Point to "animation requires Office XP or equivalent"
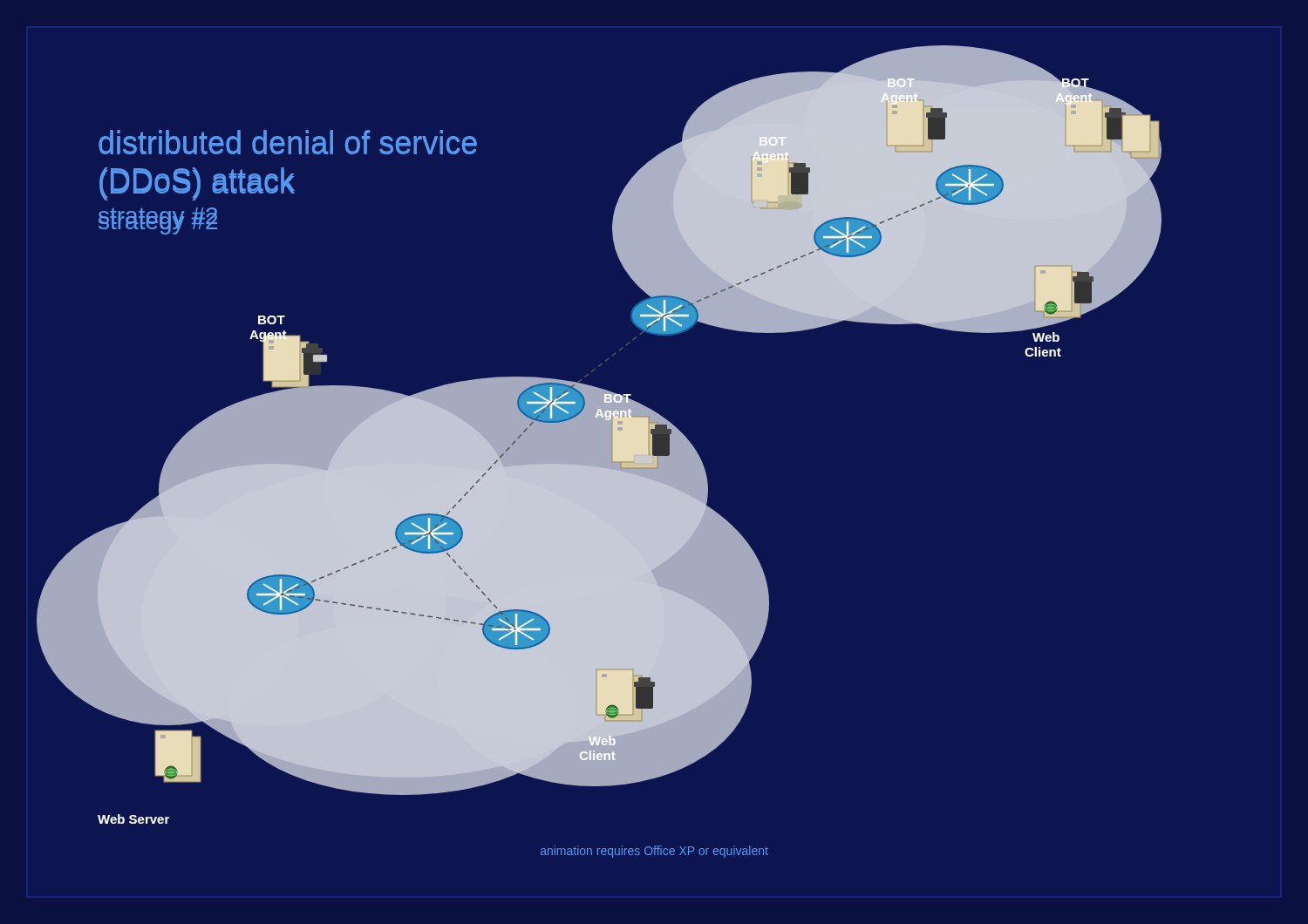This screenshot has height=924, width=1308. 654,851
